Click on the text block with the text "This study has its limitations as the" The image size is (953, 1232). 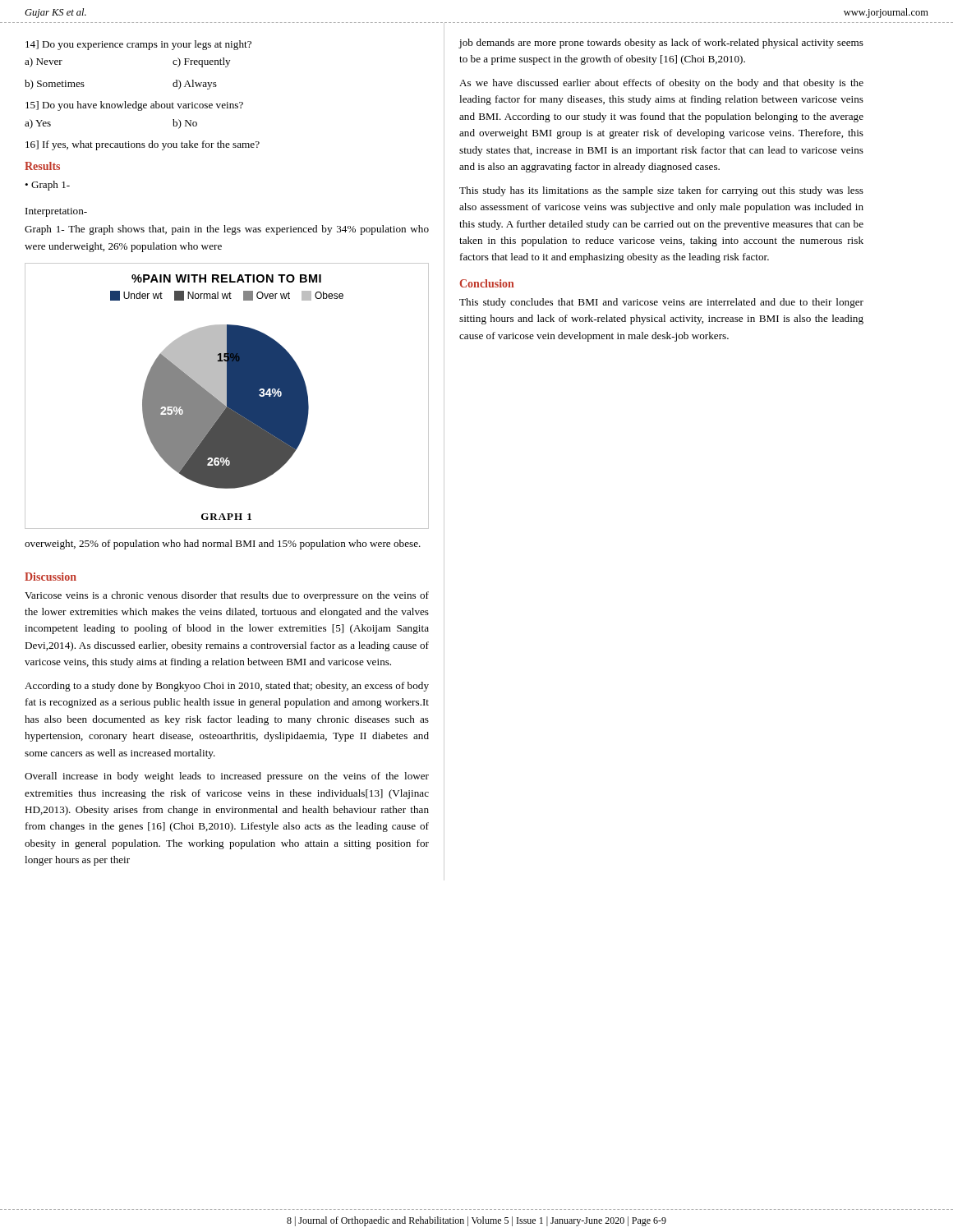[661, 223]
